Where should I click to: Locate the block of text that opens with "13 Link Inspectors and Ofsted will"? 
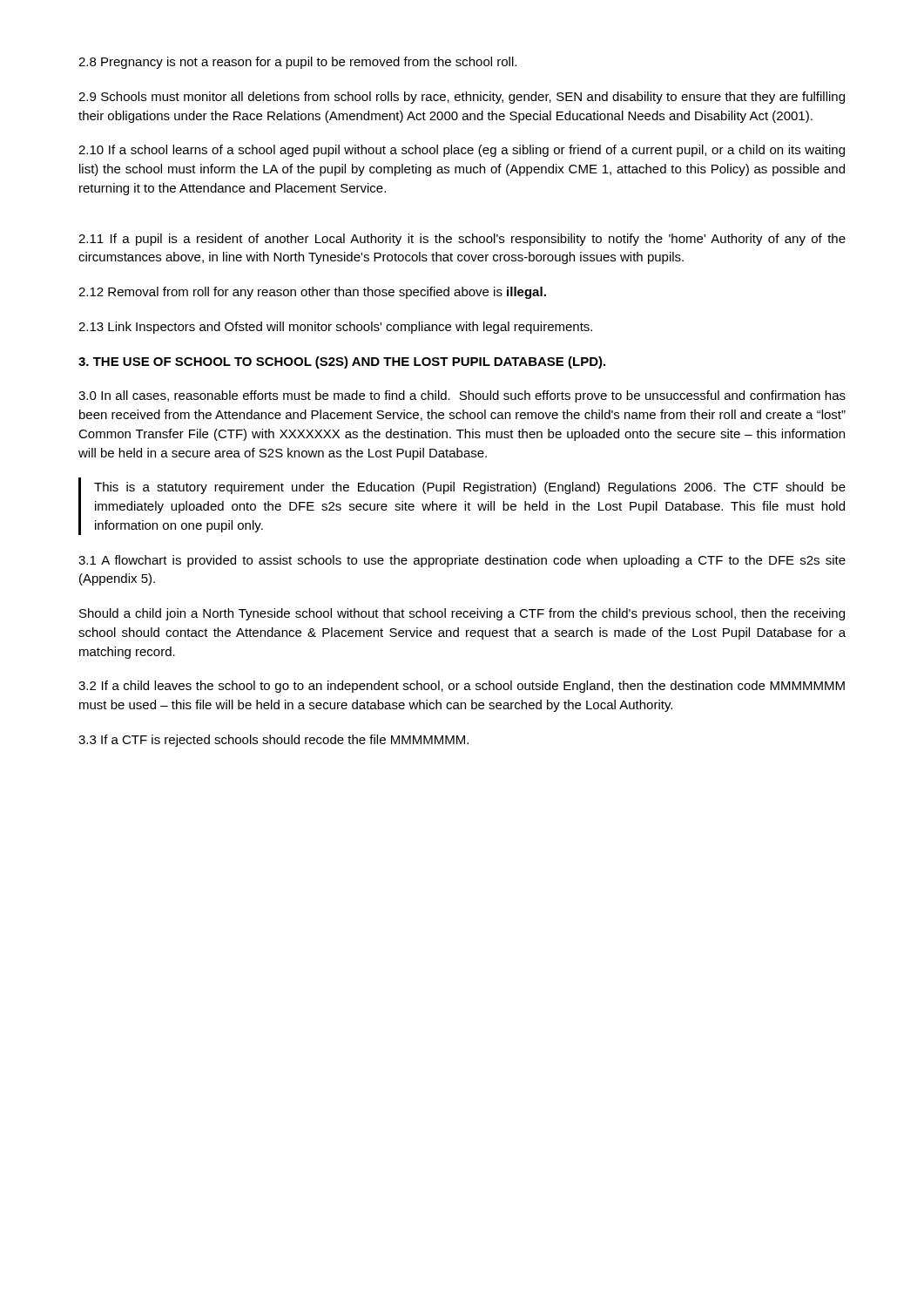(x=336, y=326)
